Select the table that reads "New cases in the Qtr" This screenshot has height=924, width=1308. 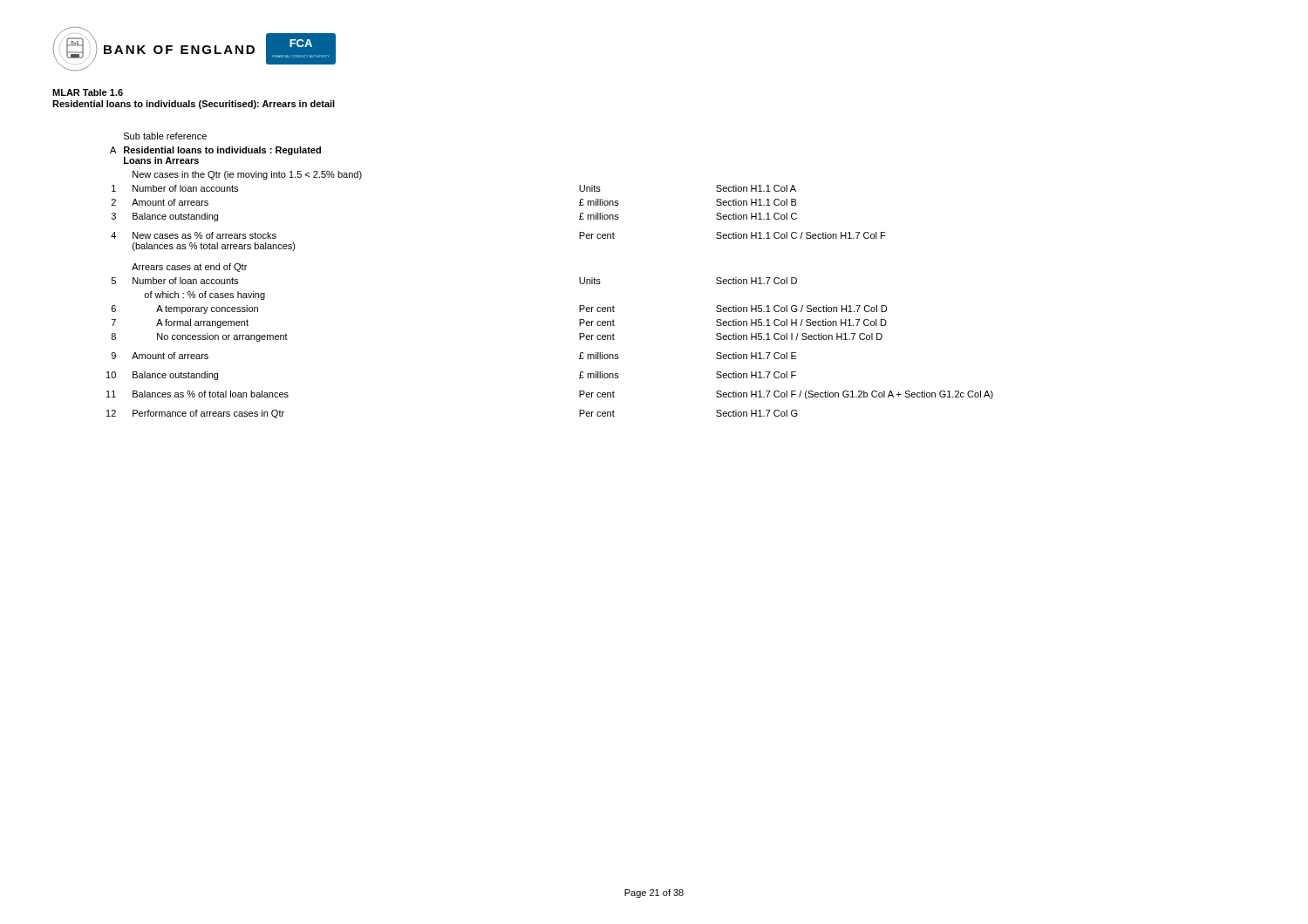click(654, 275)
